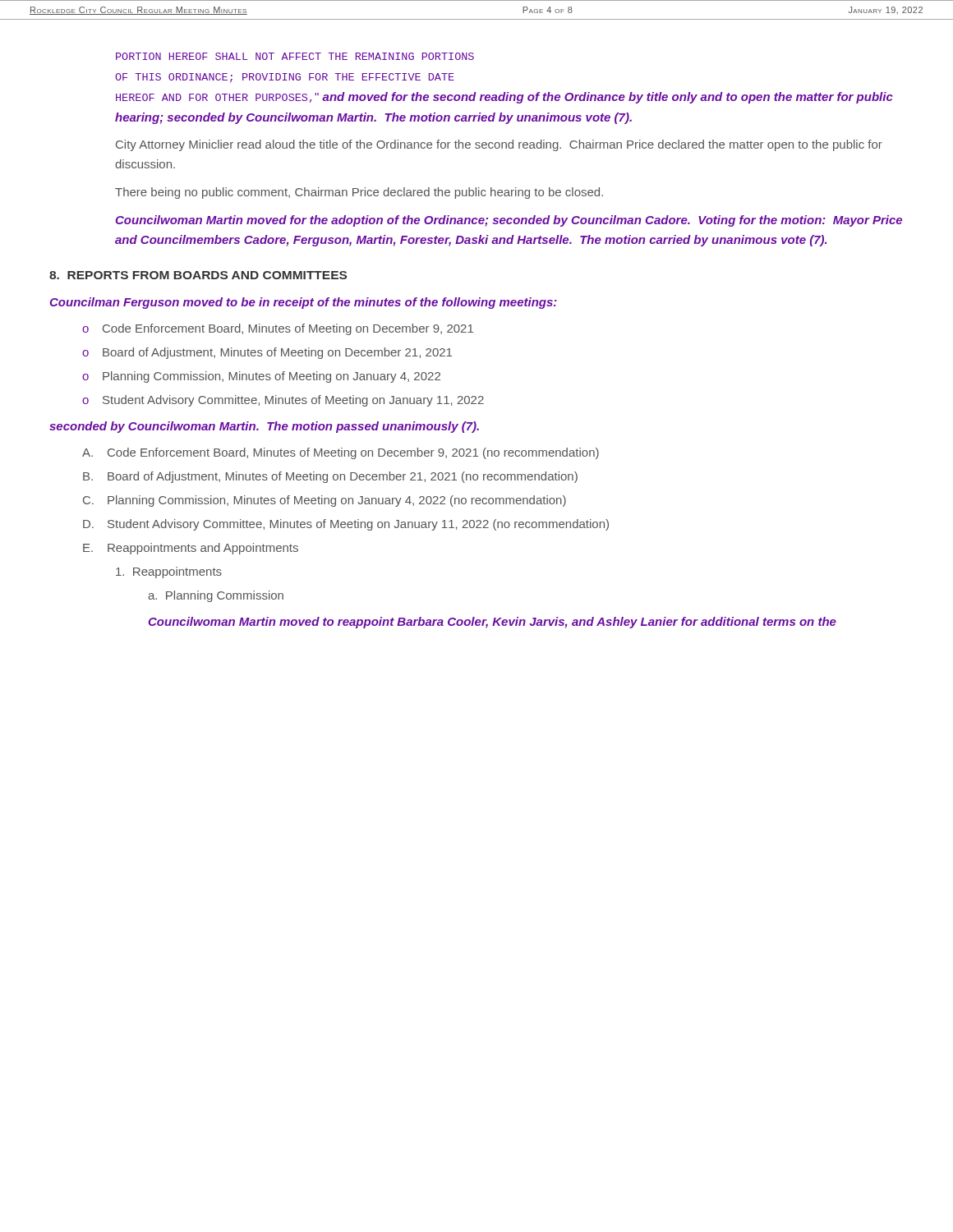
Task: Find the element starting "City Attorney Miniclier read aloud the title of"
Action: pyautogui.click(x=499, y=154)
